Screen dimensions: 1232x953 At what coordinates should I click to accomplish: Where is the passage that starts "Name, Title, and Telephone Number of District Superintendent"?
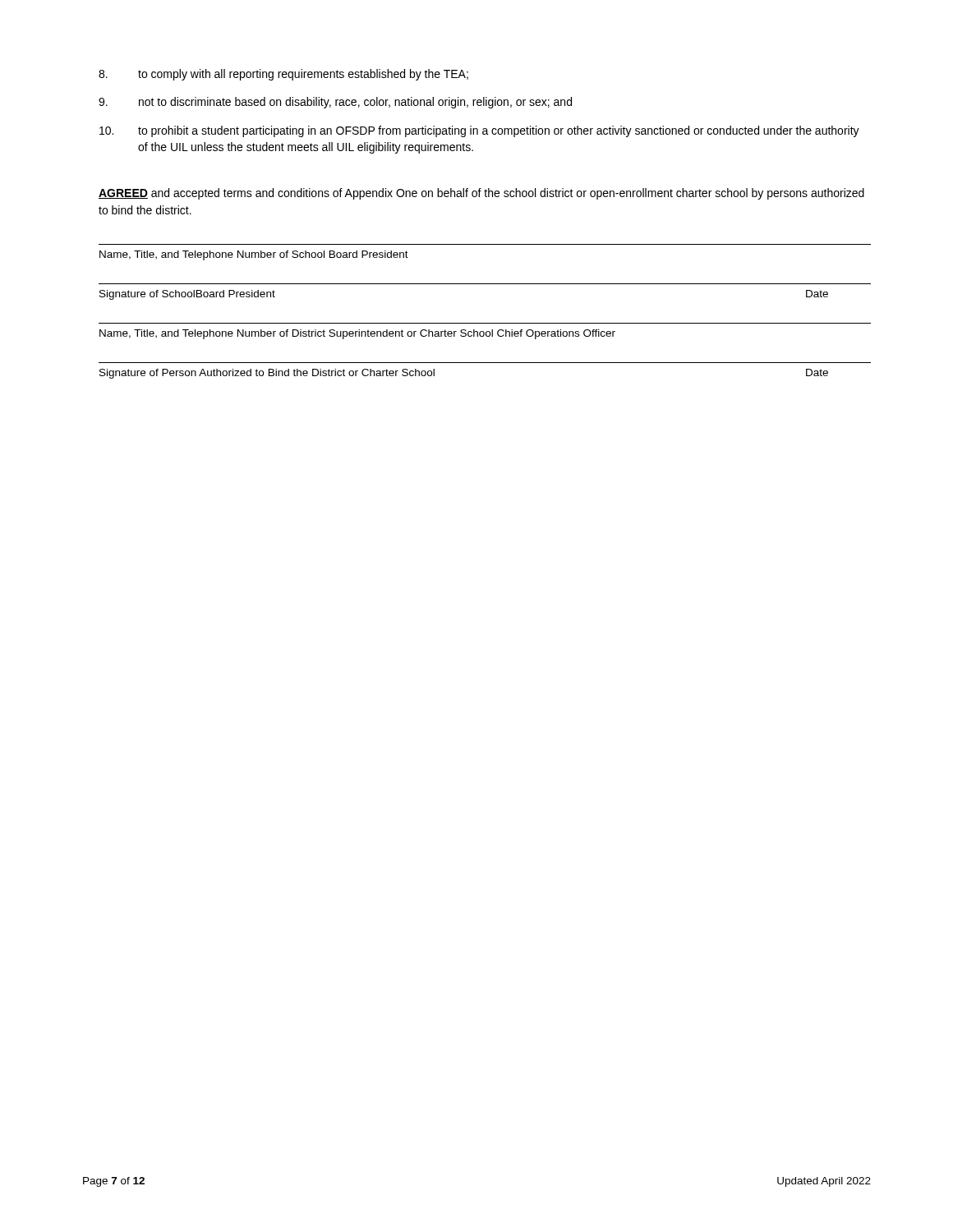point(485,331)
